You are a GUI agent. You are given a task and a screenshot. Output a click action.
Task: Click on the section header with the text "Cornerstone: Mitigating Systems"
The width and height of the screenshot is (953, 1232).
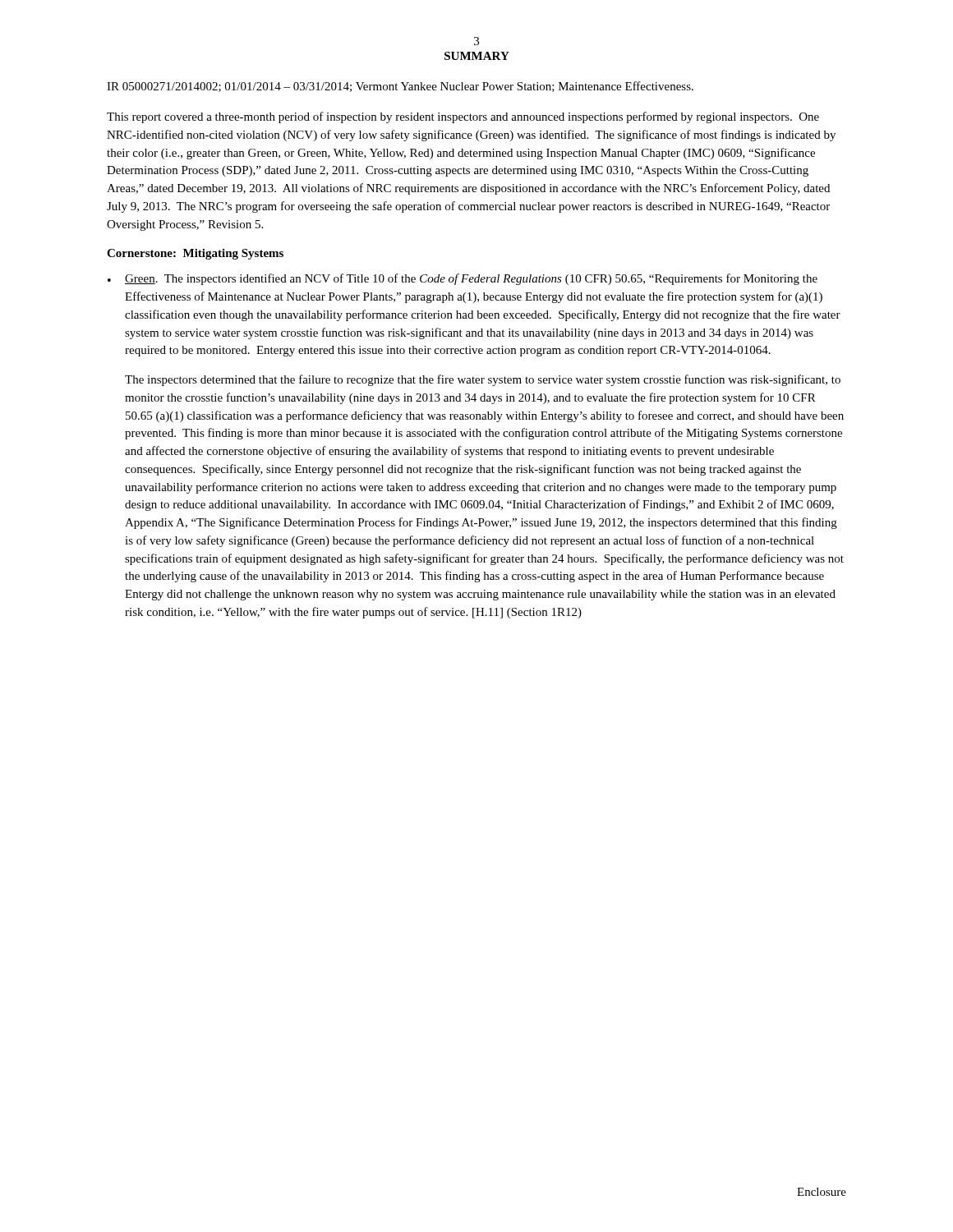click(x=195, y=253)
